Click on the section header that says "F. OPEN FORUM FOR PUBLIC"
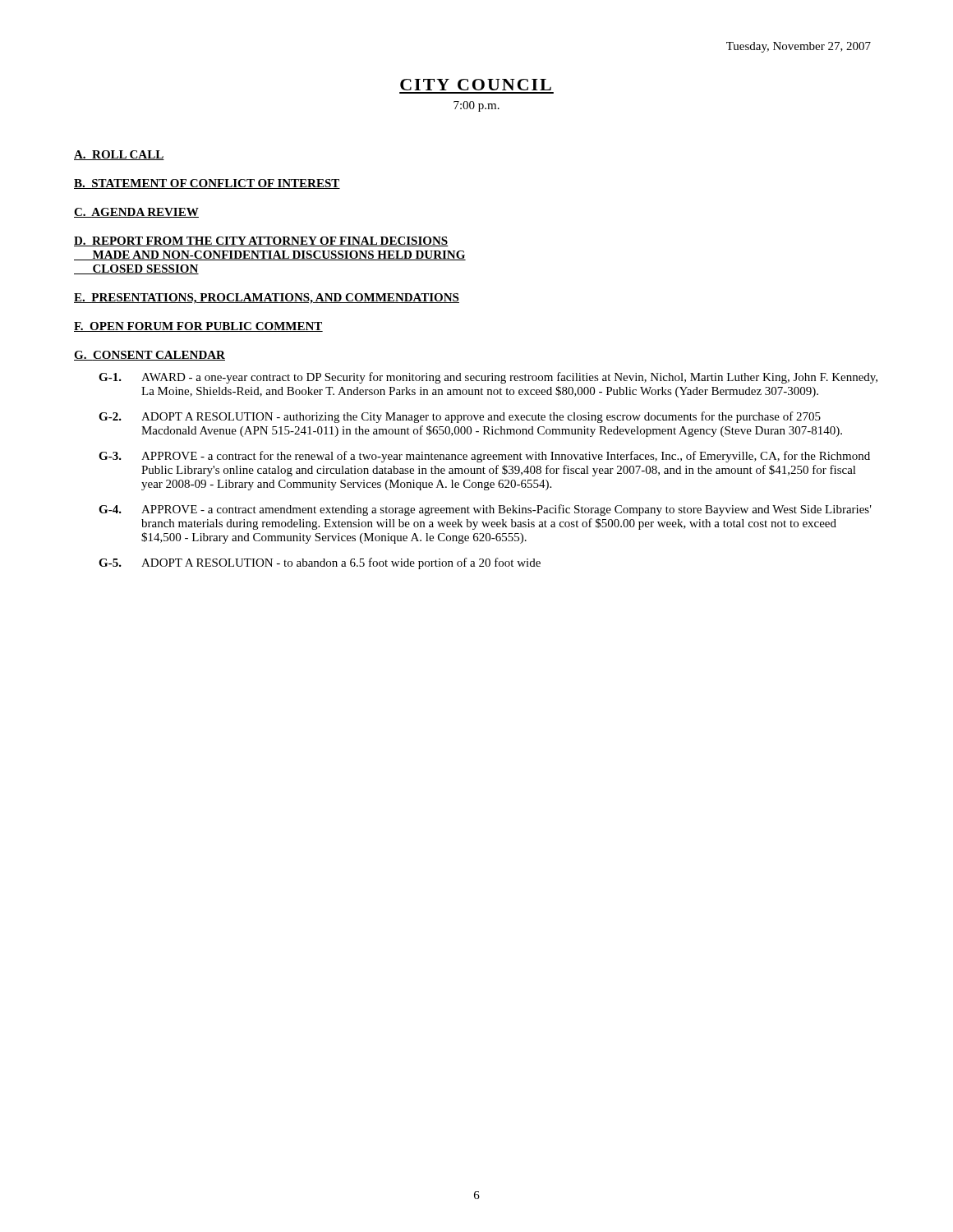 click(198, 326)
